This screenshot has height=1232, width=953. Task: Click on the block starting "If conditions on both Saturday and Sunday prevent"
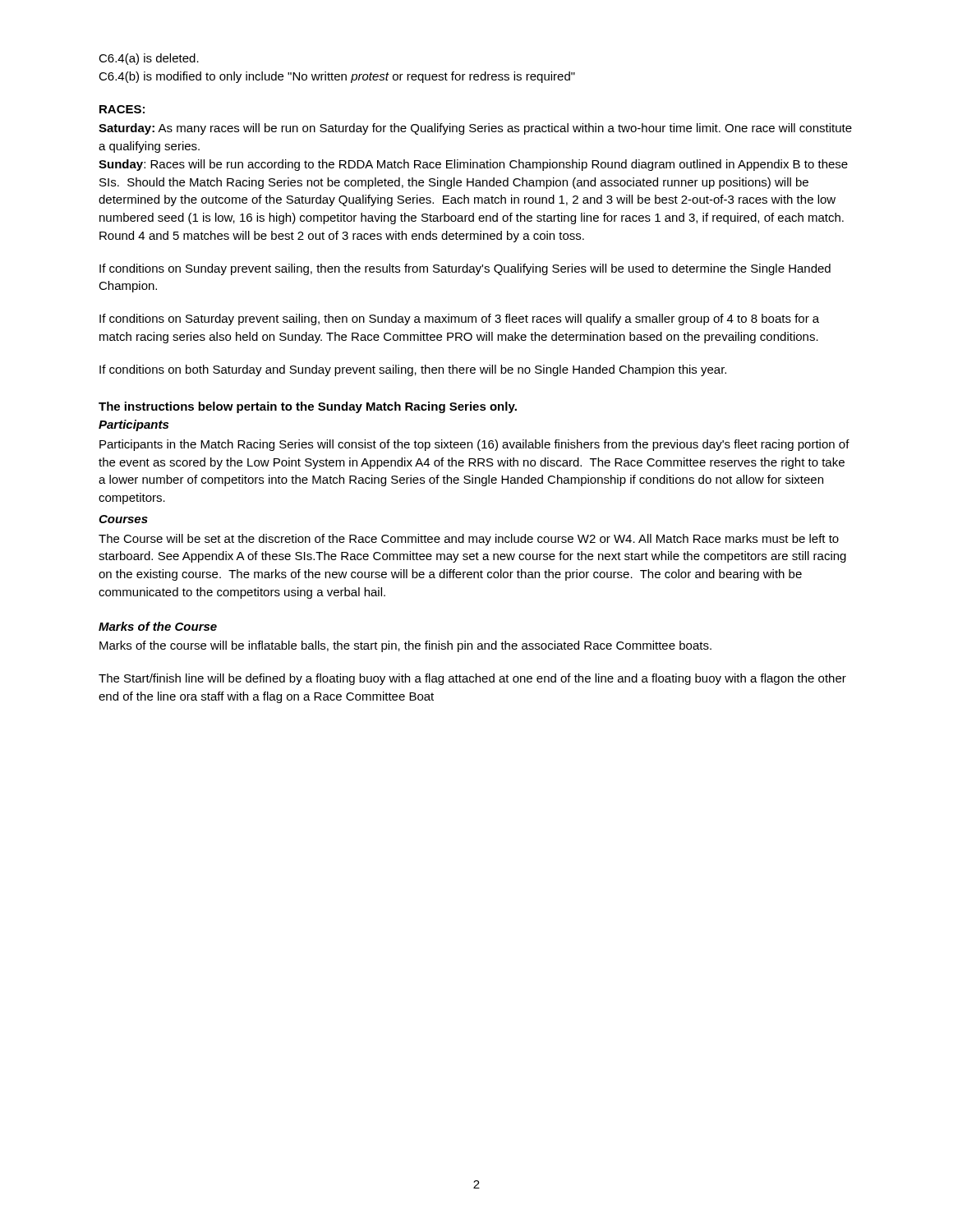coord(413,369)
